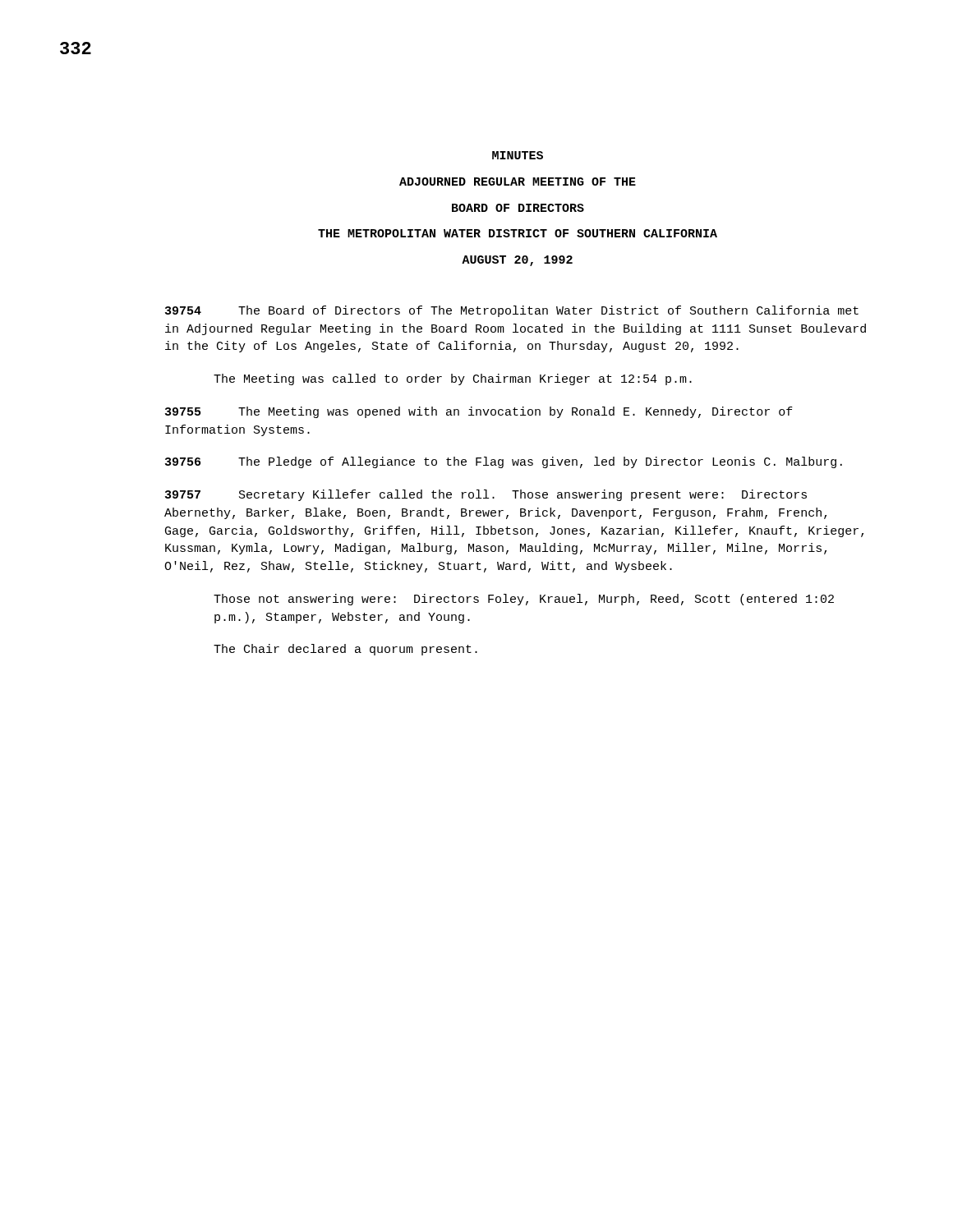
Task: Where is the passage that starts "39755 The Meeting"?
Action: point(479,421)
